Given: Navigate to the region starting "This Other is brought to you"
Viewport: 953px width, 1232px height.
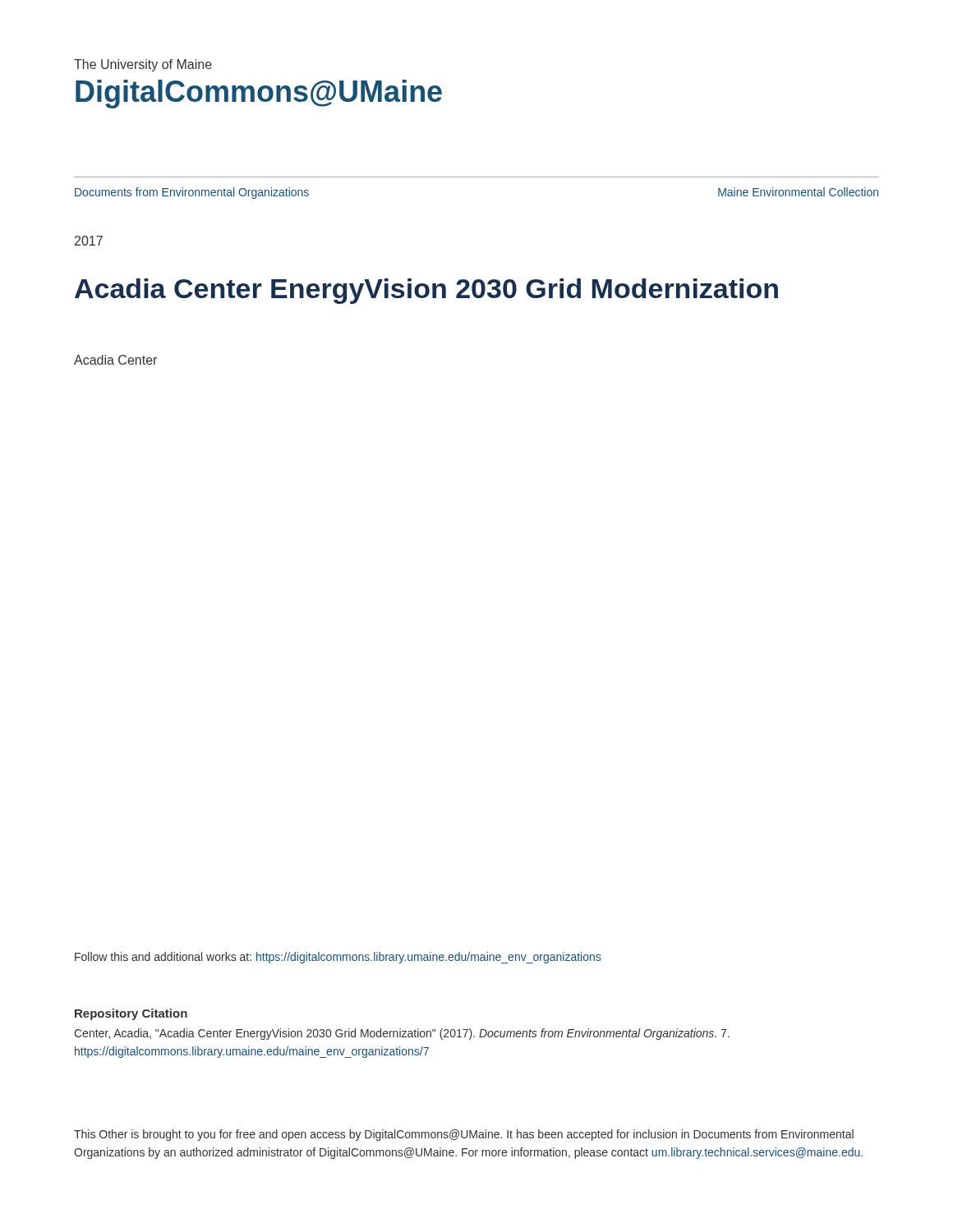Looking at the screenshot, I should click(476, 1144).
